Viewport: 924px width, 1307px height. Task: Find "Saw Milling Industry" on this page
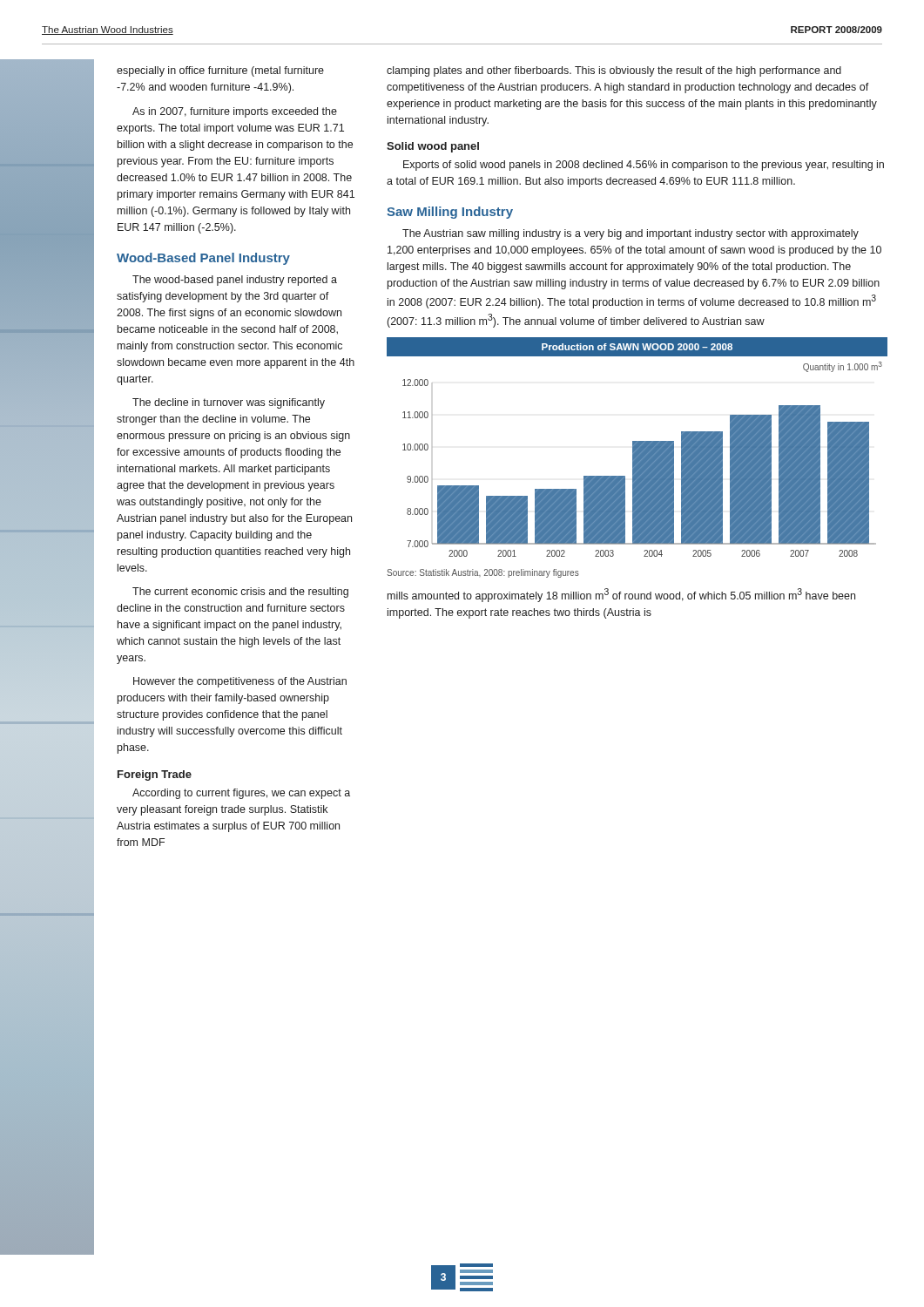pos(450,211)
